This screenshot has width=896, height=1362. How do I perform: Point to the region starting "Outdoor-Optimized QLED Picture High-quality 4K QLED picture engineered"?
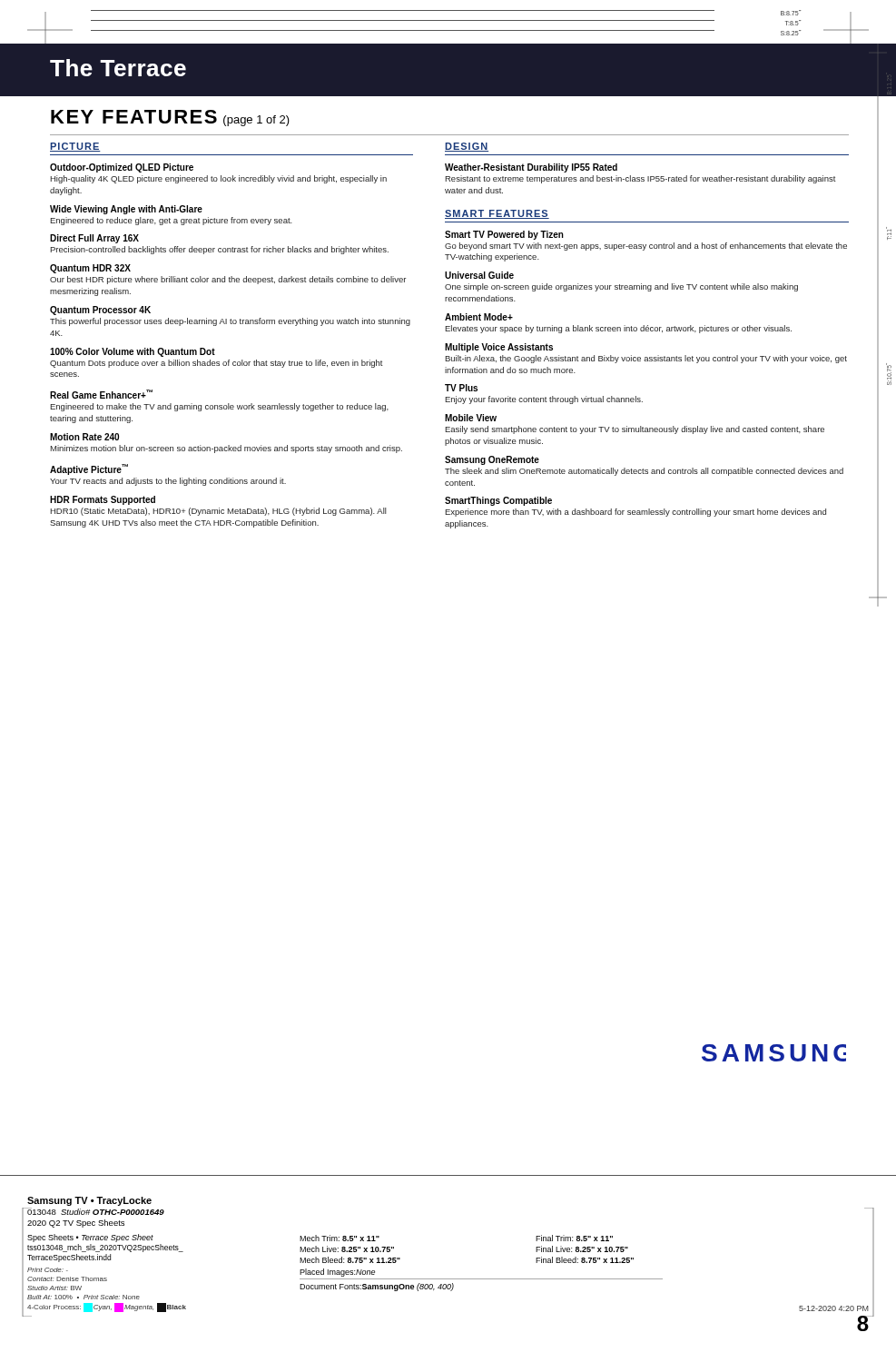click(x=231, y=180)
